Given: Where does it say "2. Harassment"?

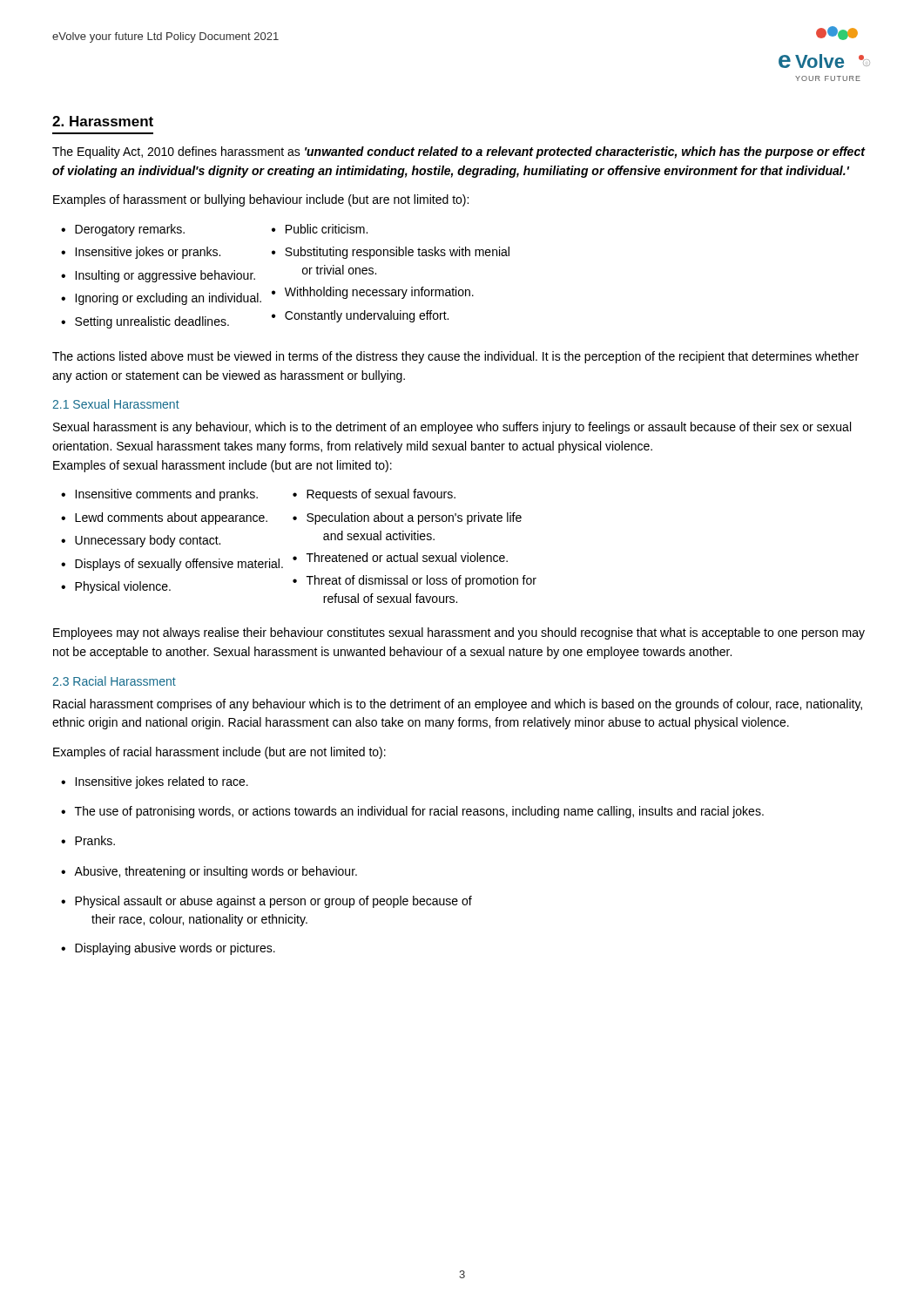Looking at the screenshot, I should tap(103, 124).
